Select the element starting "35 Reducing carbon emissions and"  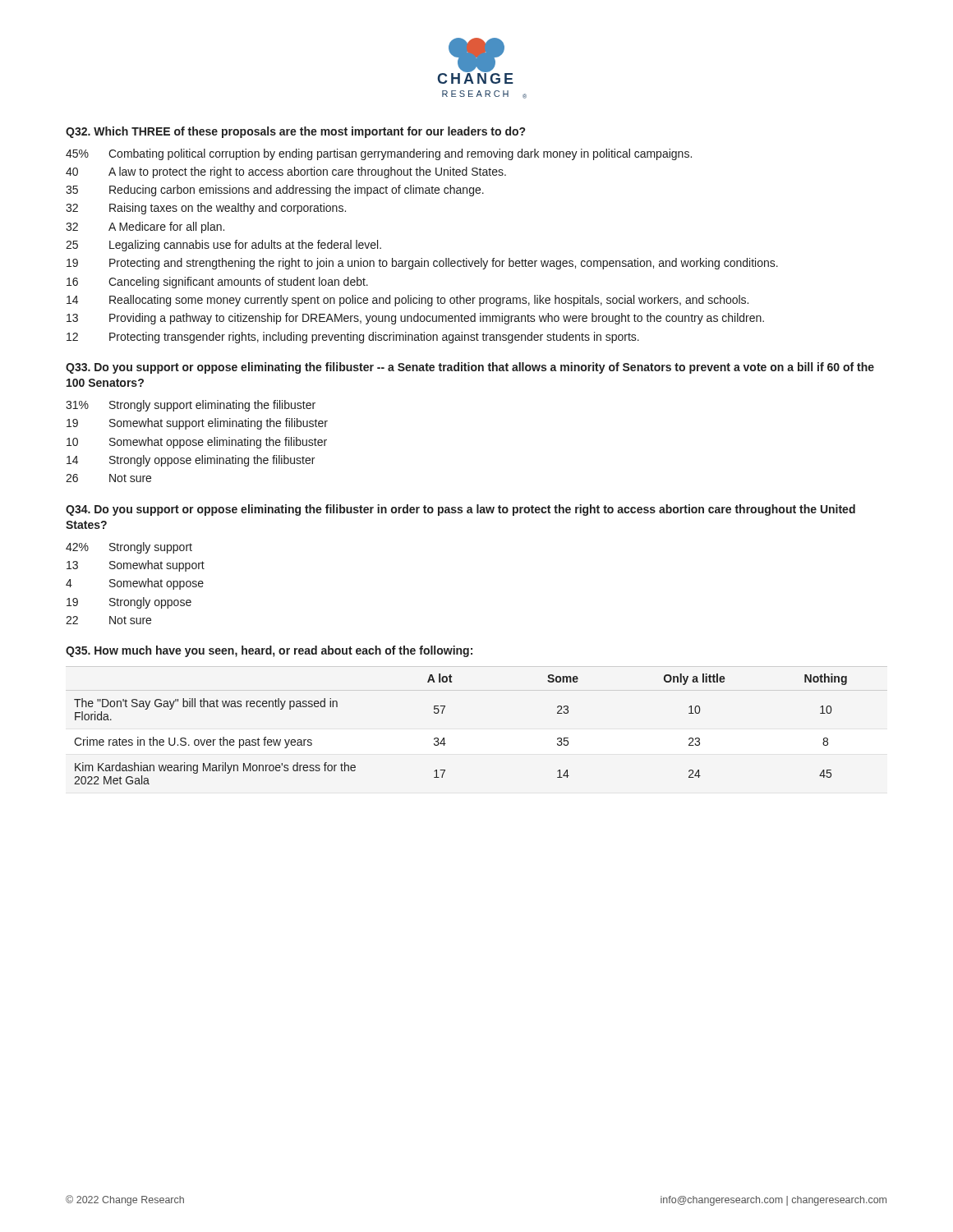(476, 190)
